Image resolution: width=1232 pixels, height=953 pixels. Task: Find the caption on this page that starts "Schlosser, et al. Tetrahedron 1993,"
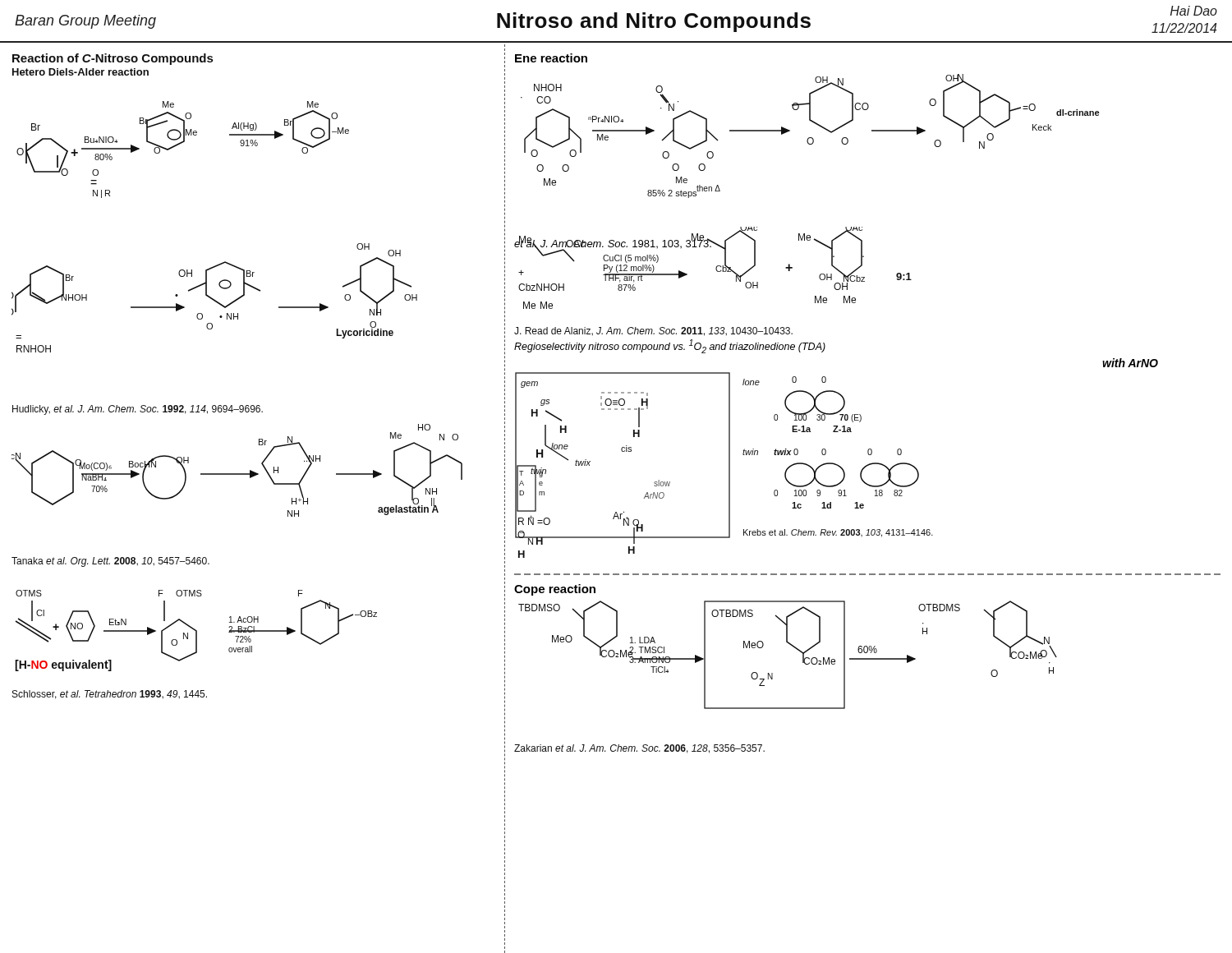(110, 694)
